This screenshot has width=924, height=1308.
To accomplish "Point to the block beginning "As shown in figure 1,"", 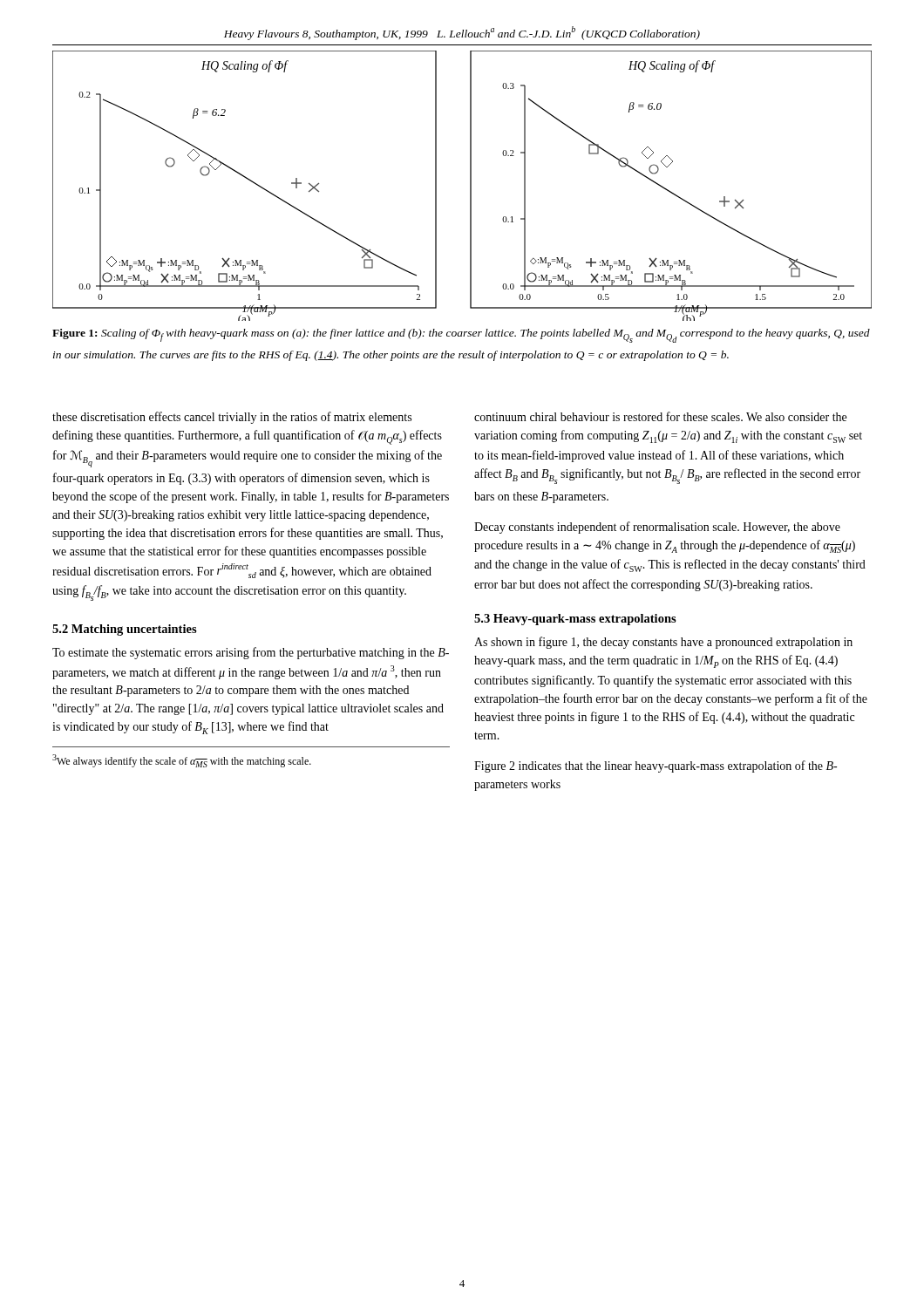I will point(671,689).
